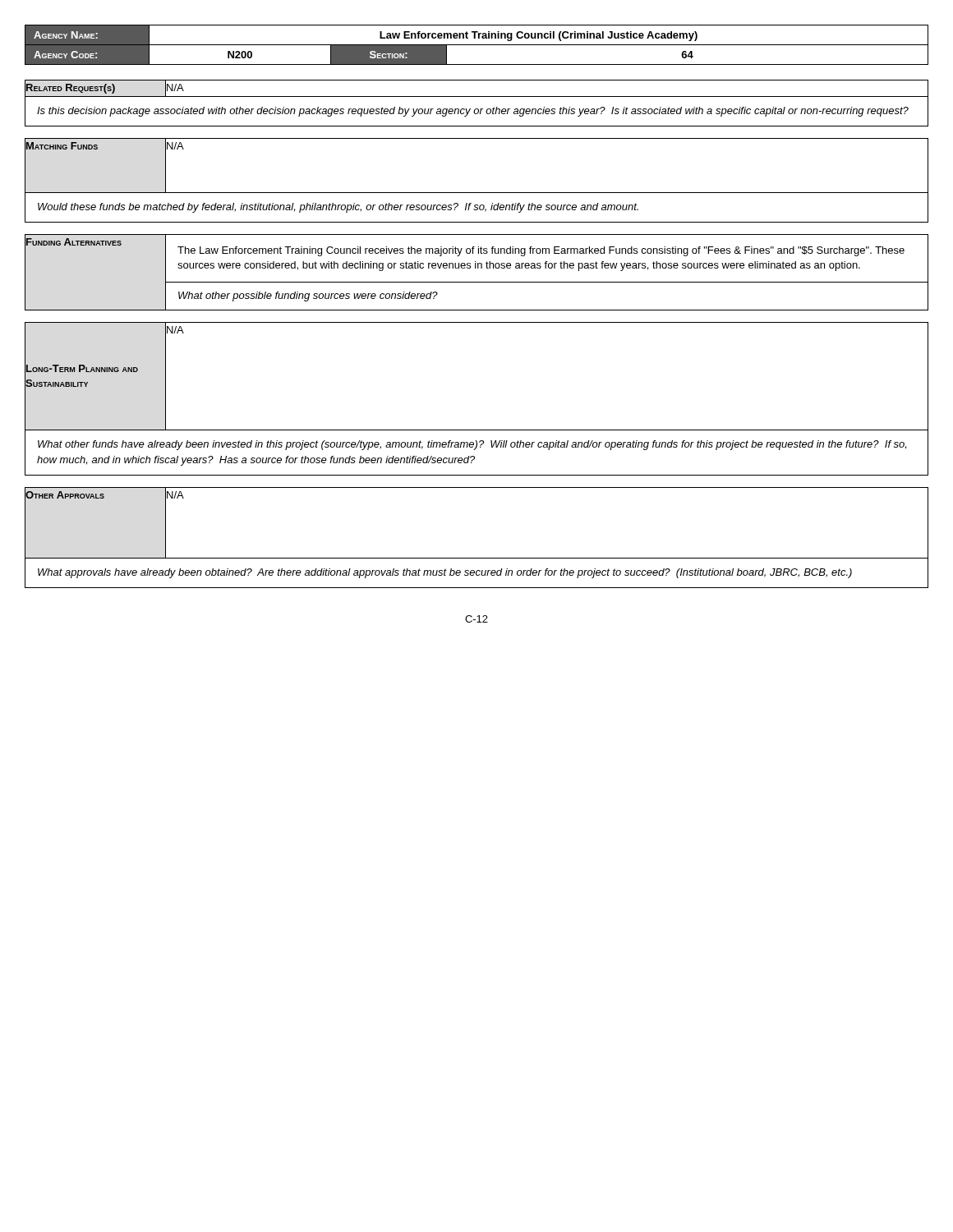Find the passage starting "Would these funds be matched by federal, institutional,"
This screenshot has width=953, height=1232.
[338, 206]
